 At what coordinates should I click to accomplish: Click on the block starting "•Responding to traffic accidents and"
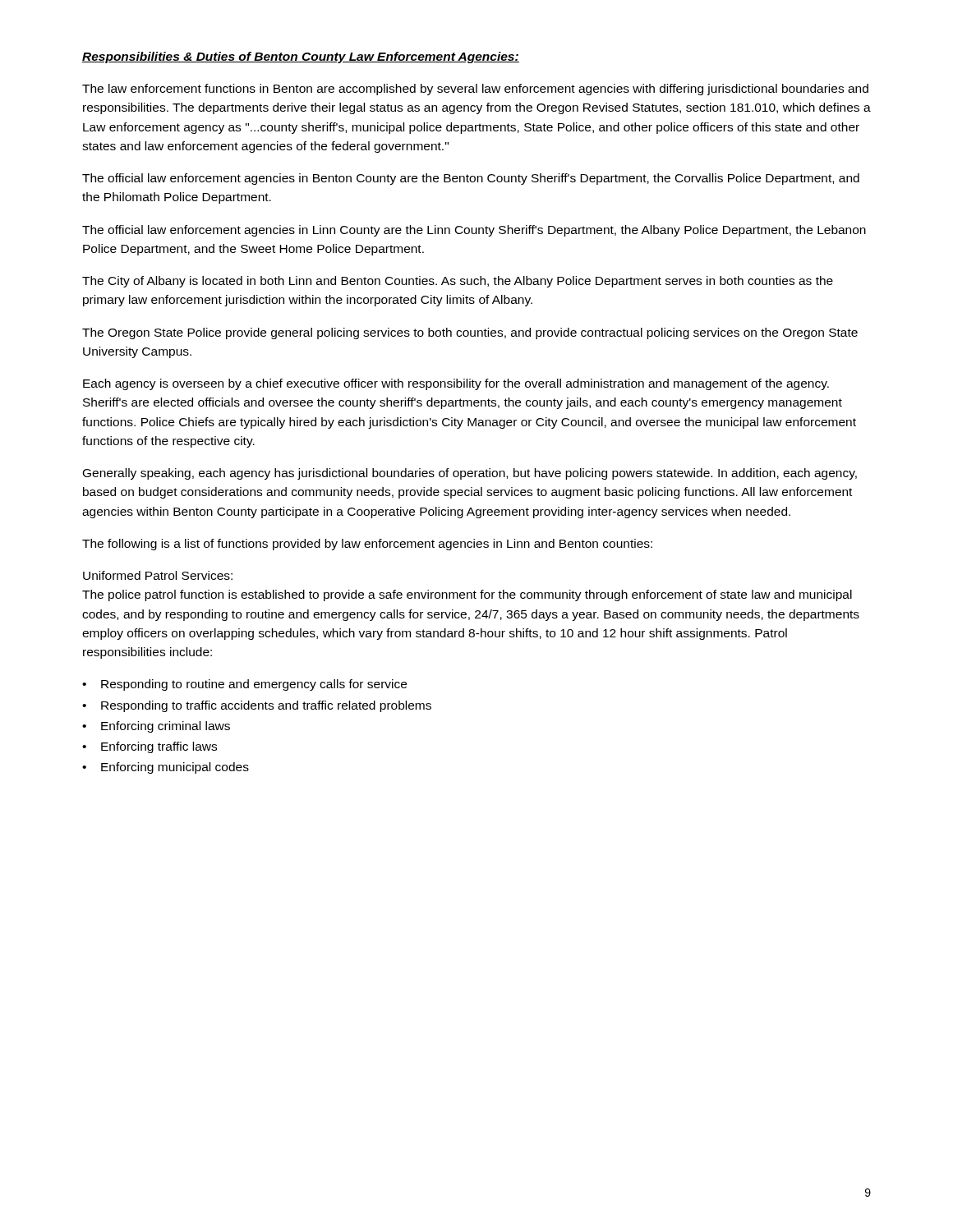tap(257, 705)
